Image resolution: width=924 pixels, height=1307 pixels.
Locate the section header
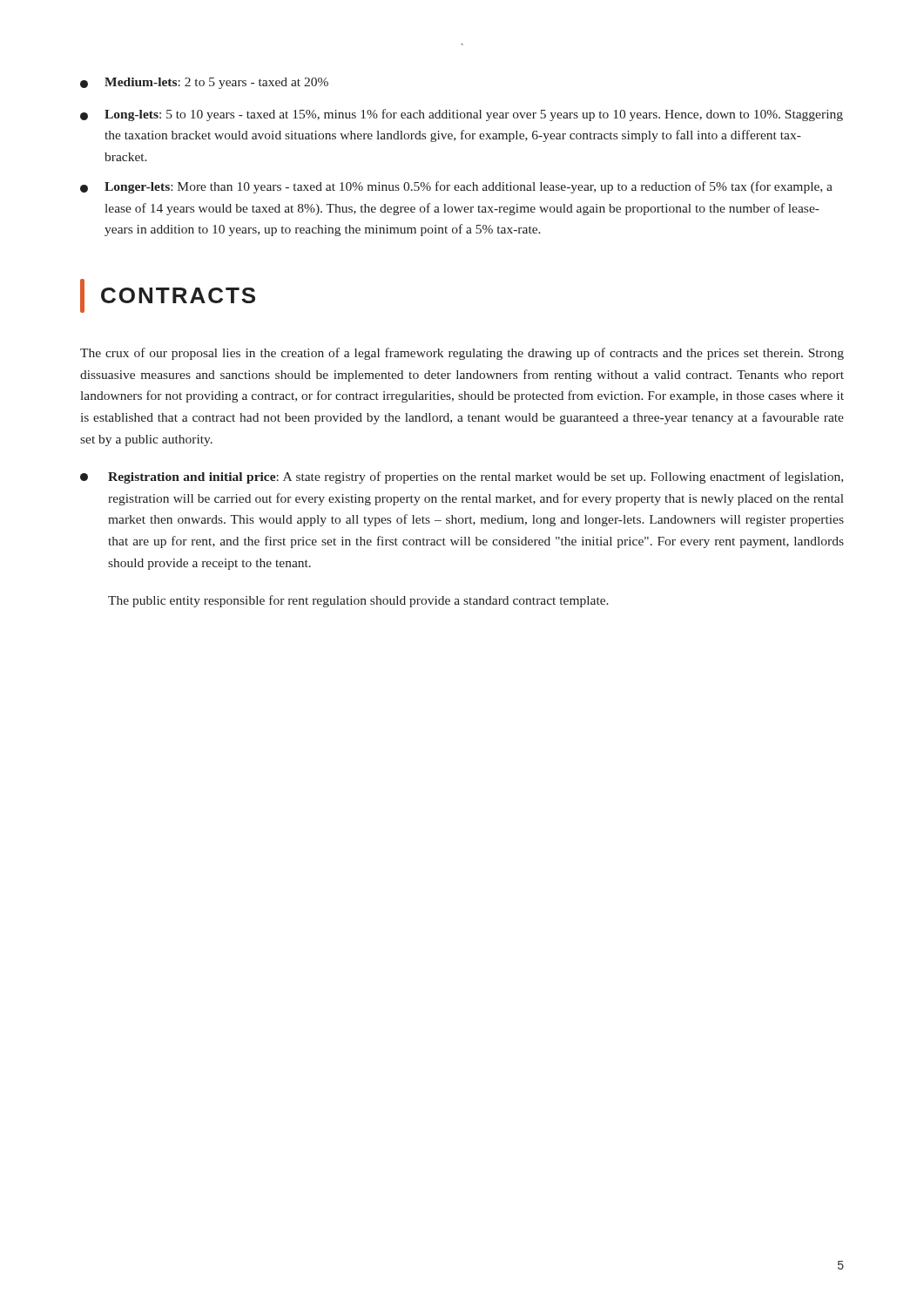[179, 295]
